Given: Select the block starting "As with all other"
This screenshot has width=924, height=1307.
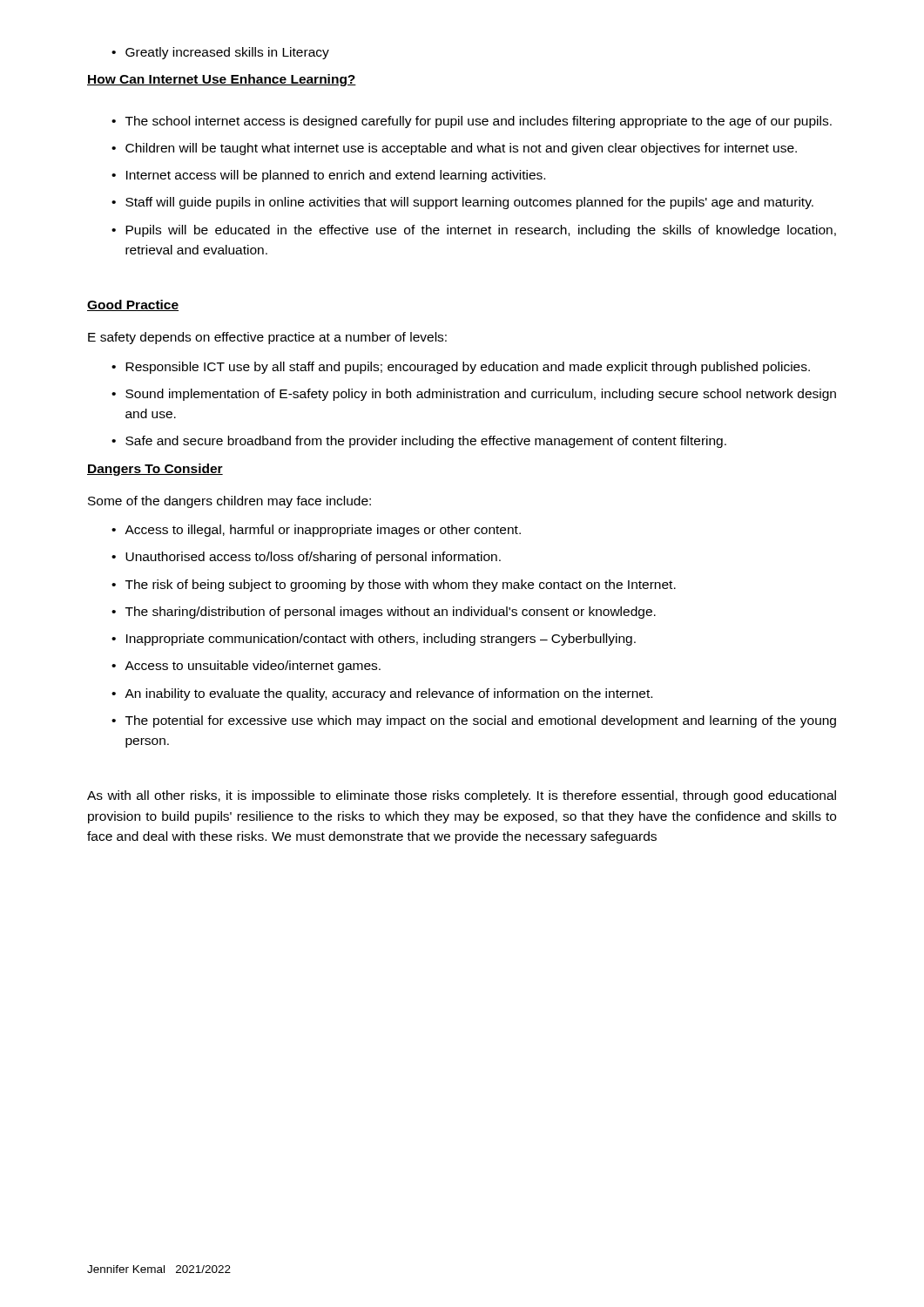Looking at the screenshot, I should 462,816.
